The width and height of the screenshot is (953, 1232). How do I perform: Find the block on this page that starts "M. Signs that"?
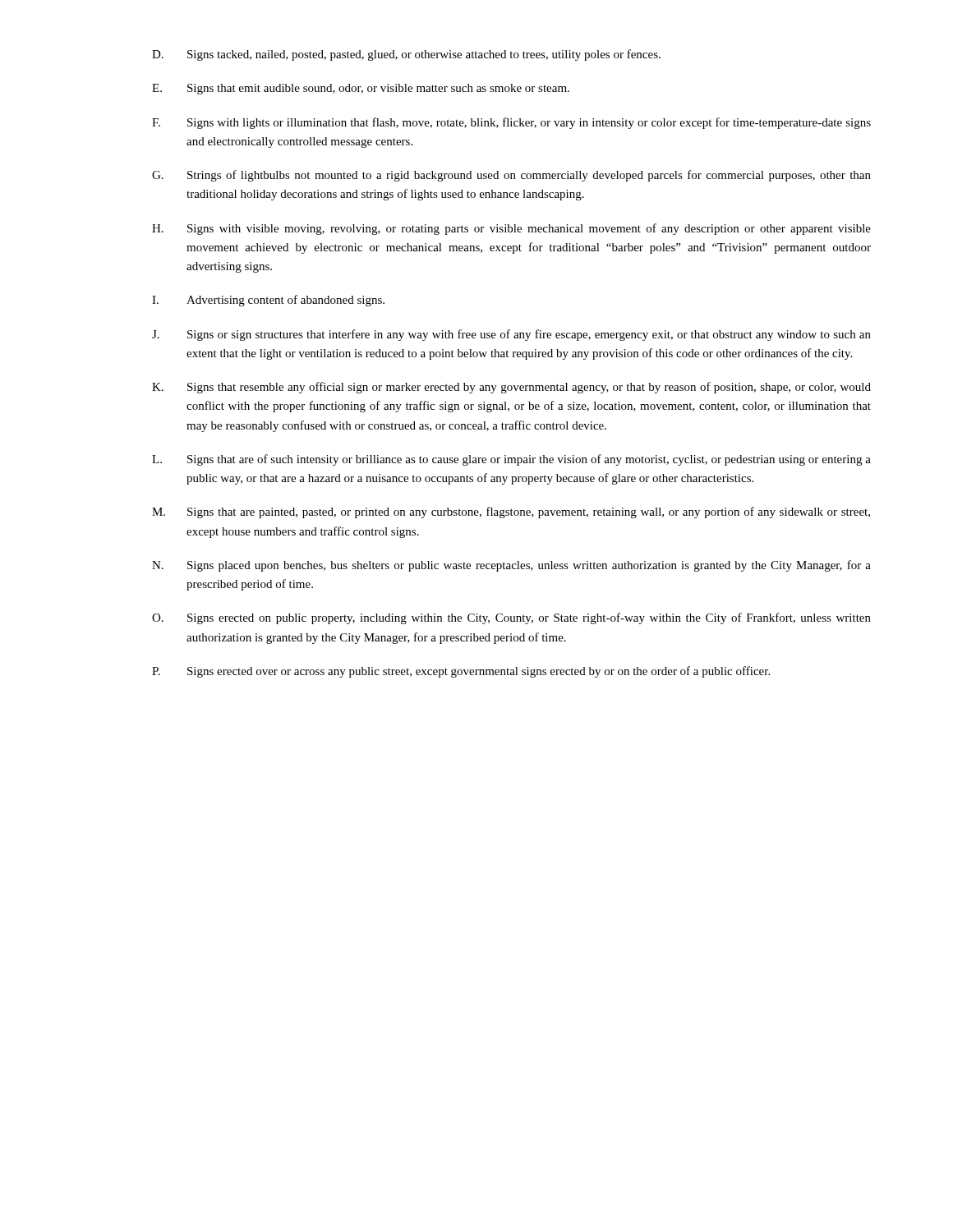[511, 522]
